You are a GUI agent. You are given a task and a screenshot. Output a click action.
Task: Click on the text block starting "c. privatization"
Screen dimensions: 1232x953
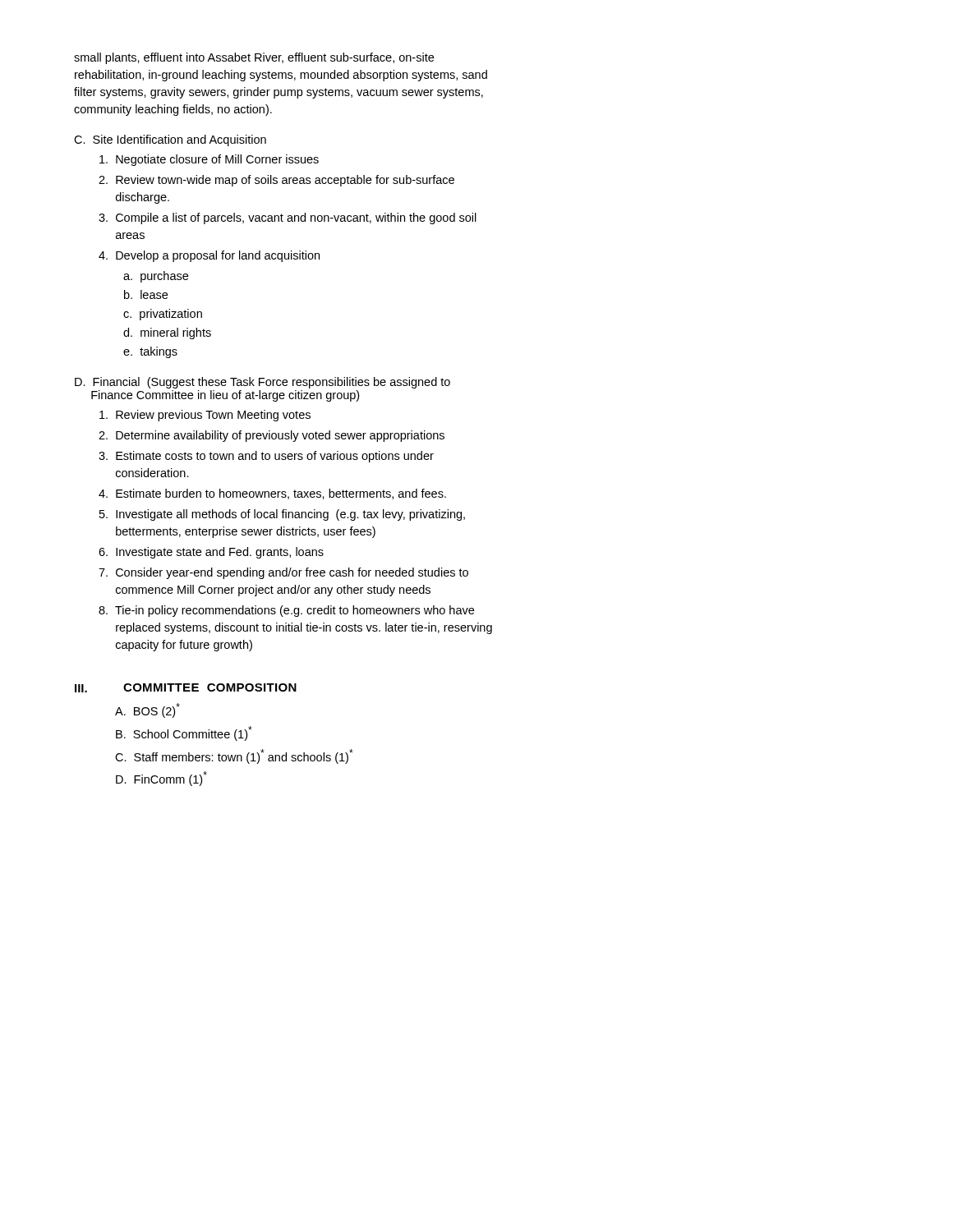click(163, 314)
